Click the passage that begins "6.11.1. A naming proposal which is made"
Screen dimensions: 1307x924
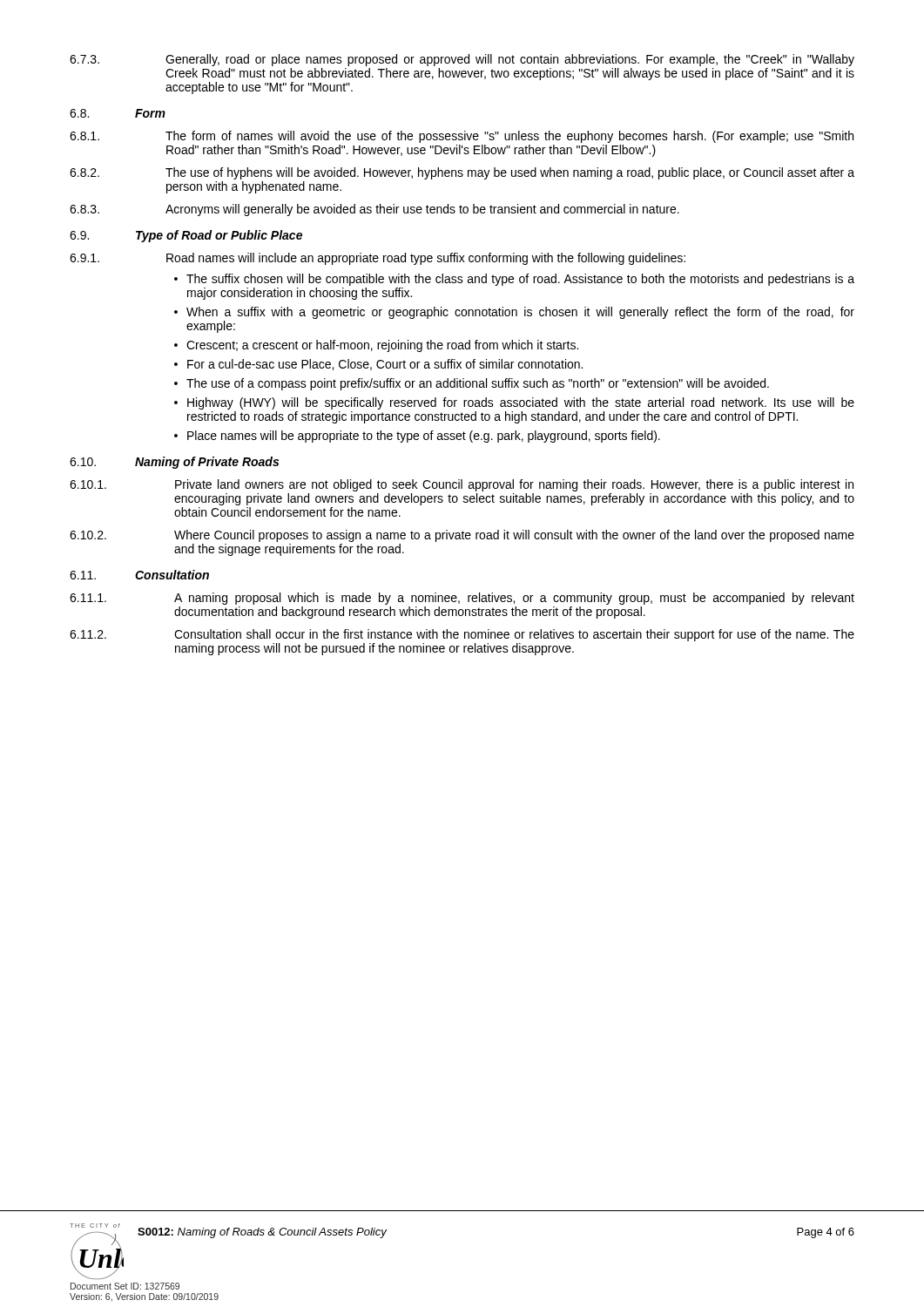pos(462,605)
